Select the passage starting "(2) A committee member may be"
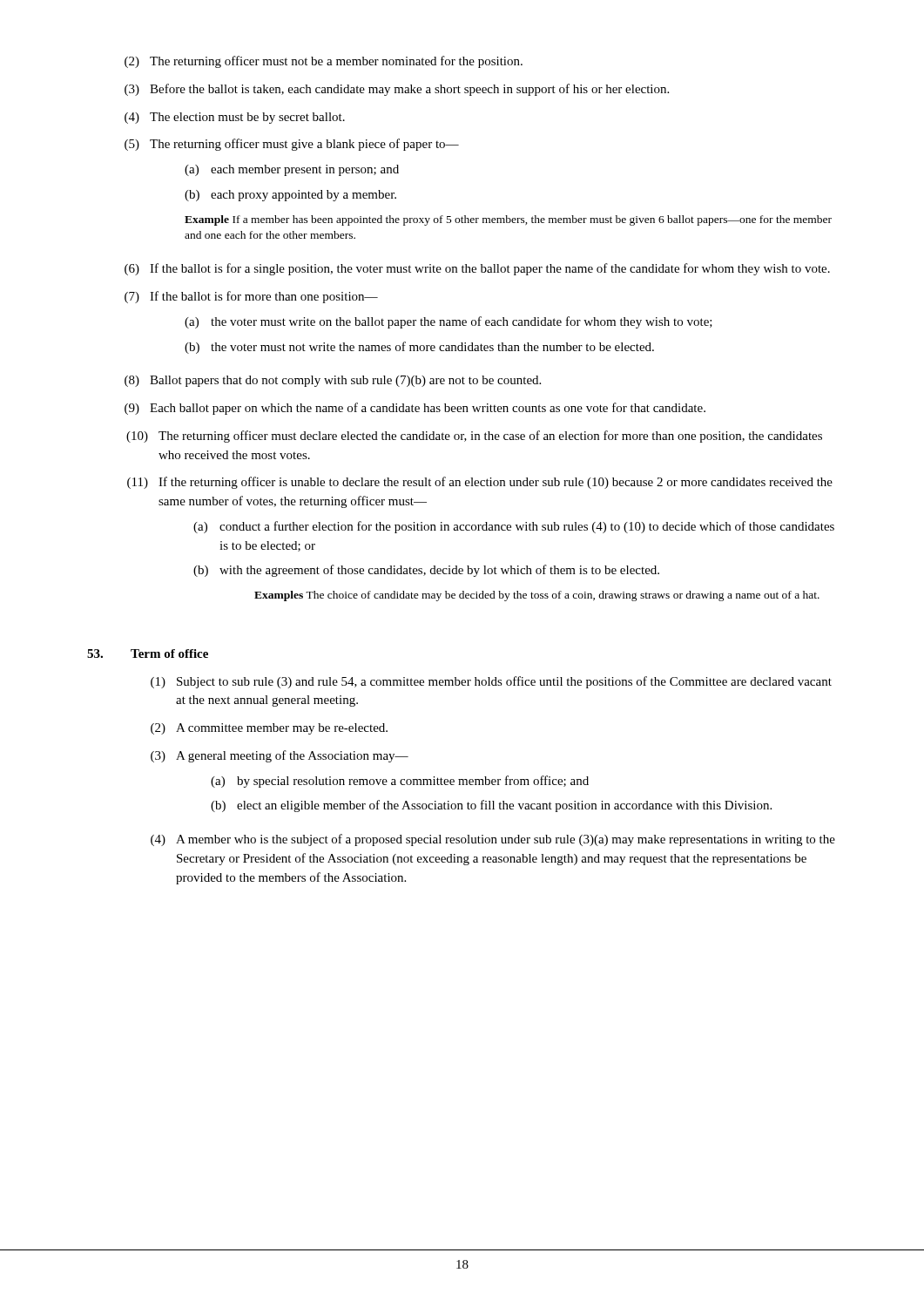 click(269, 729)
